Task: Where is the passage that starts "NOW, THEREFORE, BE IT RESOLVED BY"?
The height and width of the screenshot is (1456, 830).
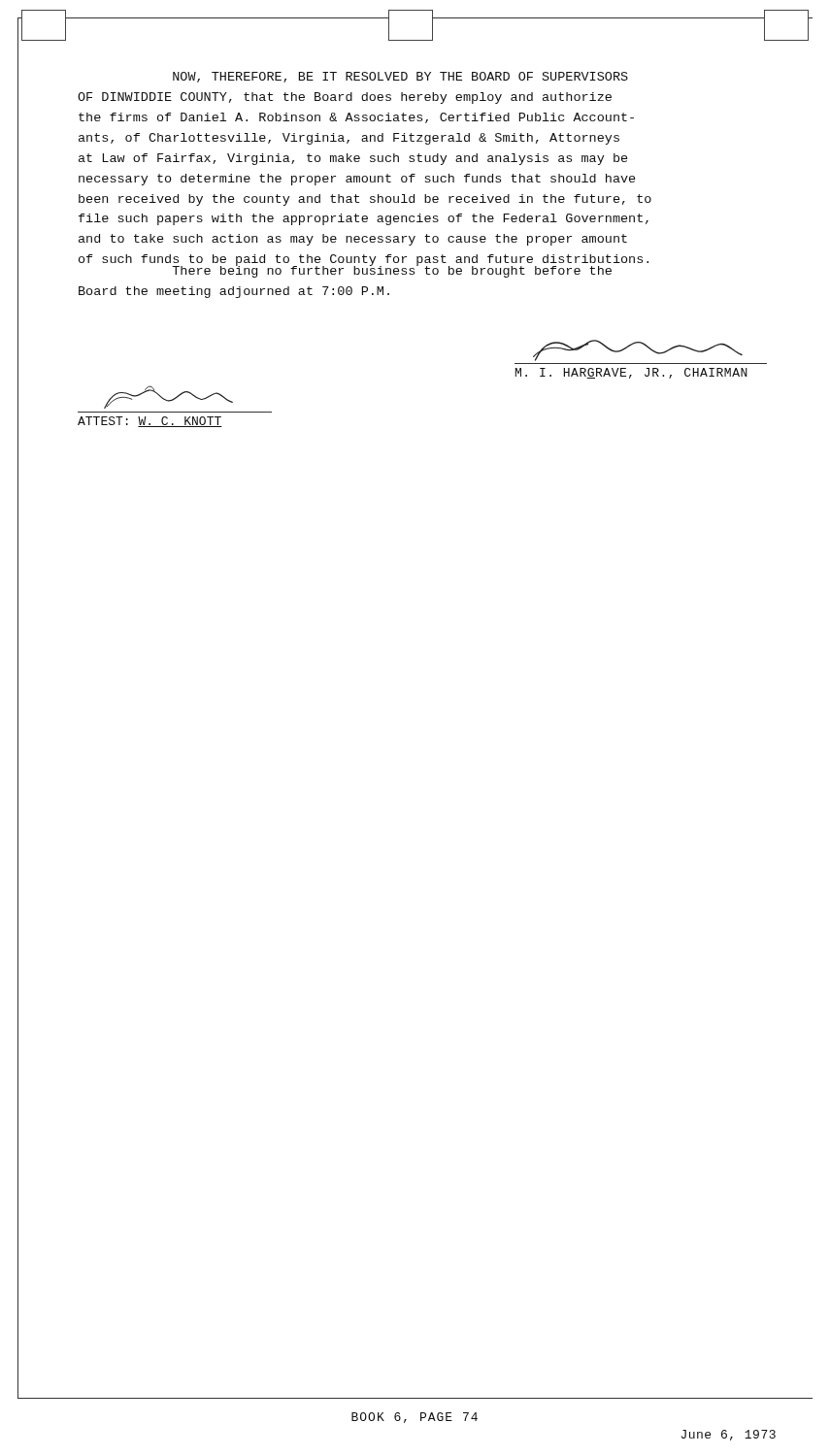Action: [x=365, y=169]
